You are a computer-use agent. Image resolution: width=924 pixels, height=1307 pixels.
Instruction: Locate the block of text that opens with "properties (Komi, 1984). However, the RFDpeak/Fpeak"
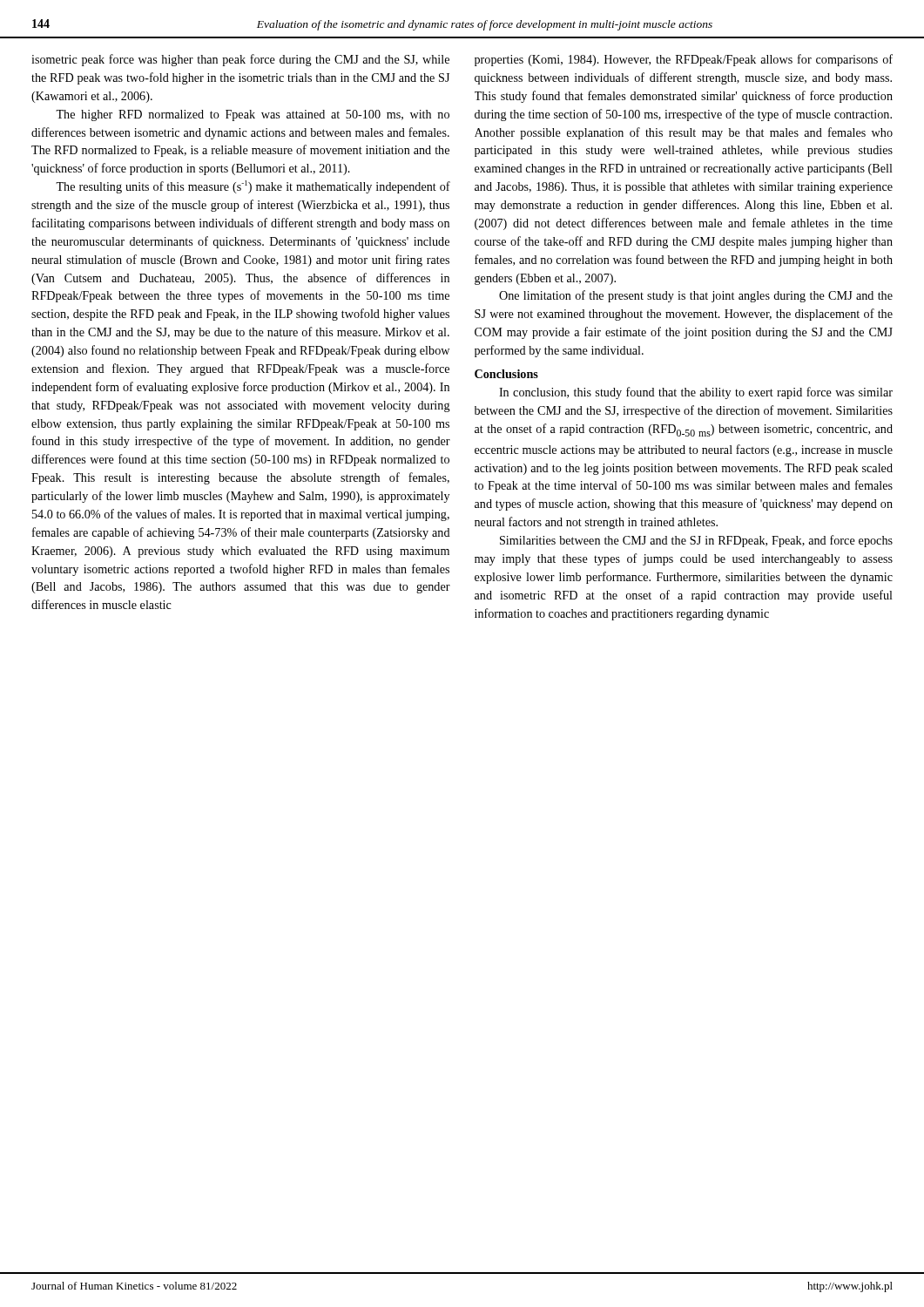(683, 205)
